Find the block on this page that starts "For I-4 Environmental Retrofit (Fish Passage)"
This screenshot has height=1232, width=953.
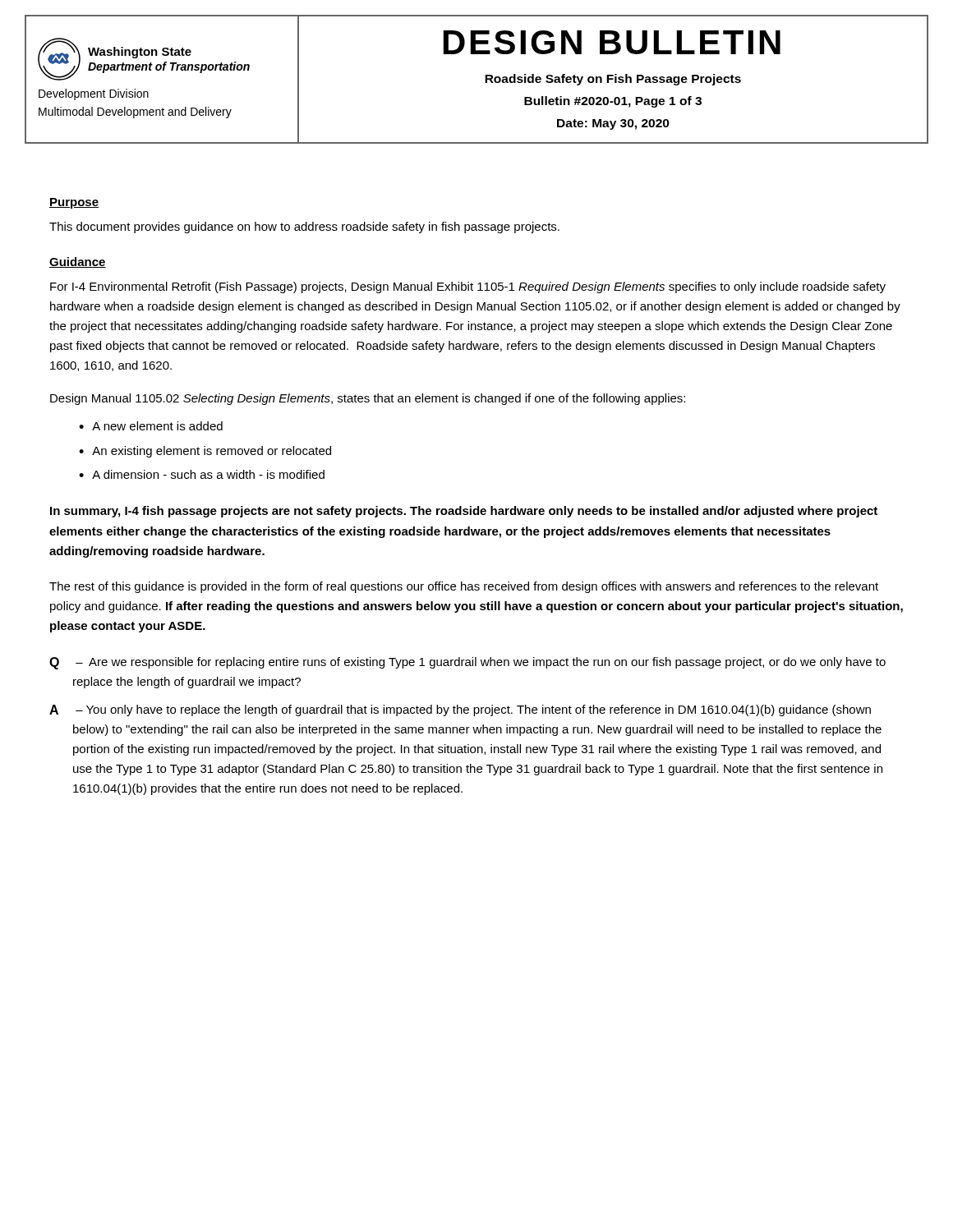tap(475, 326)
